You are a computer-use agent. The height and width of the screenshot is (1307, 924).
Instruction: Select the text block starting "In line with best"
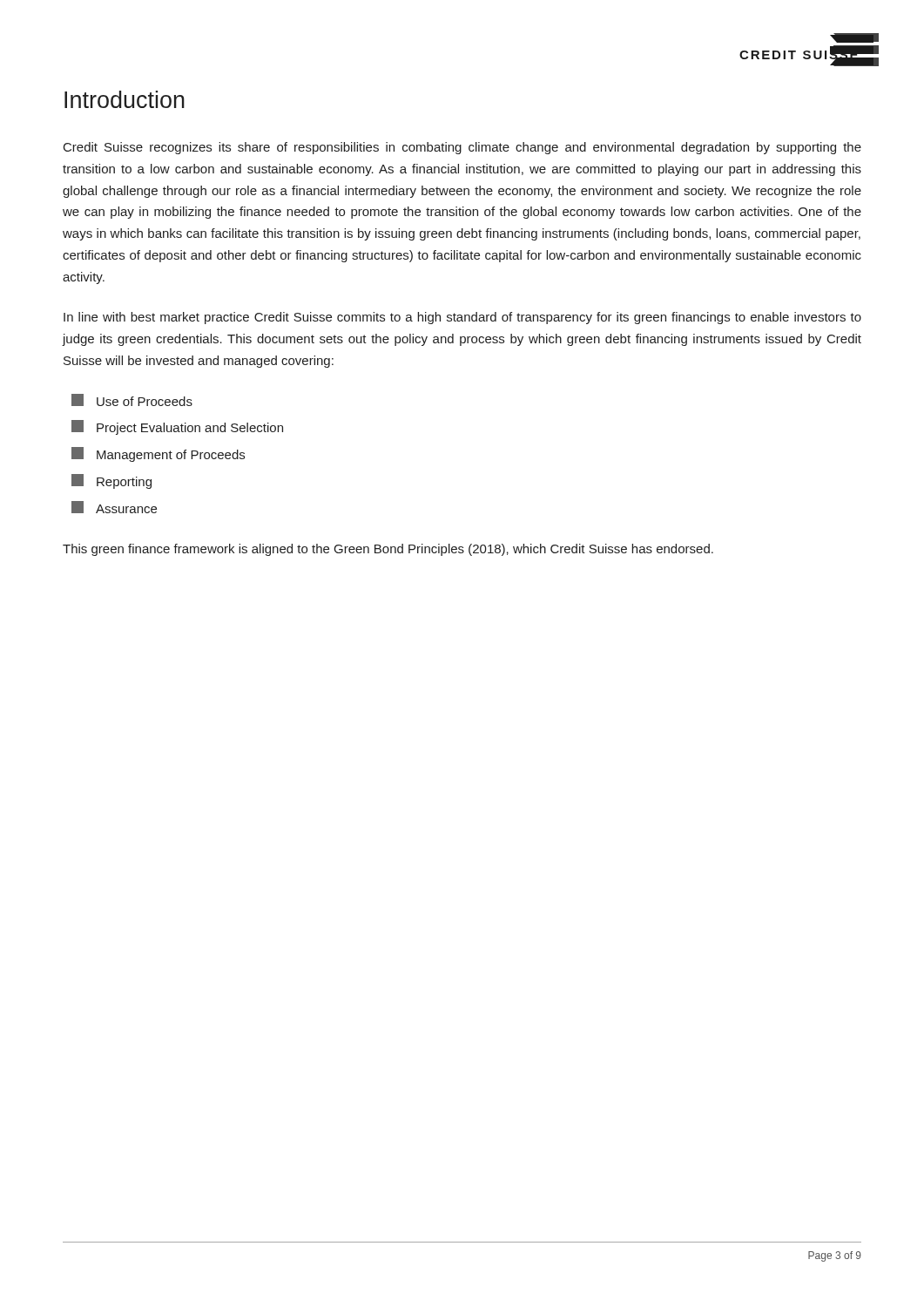(462, 339)
